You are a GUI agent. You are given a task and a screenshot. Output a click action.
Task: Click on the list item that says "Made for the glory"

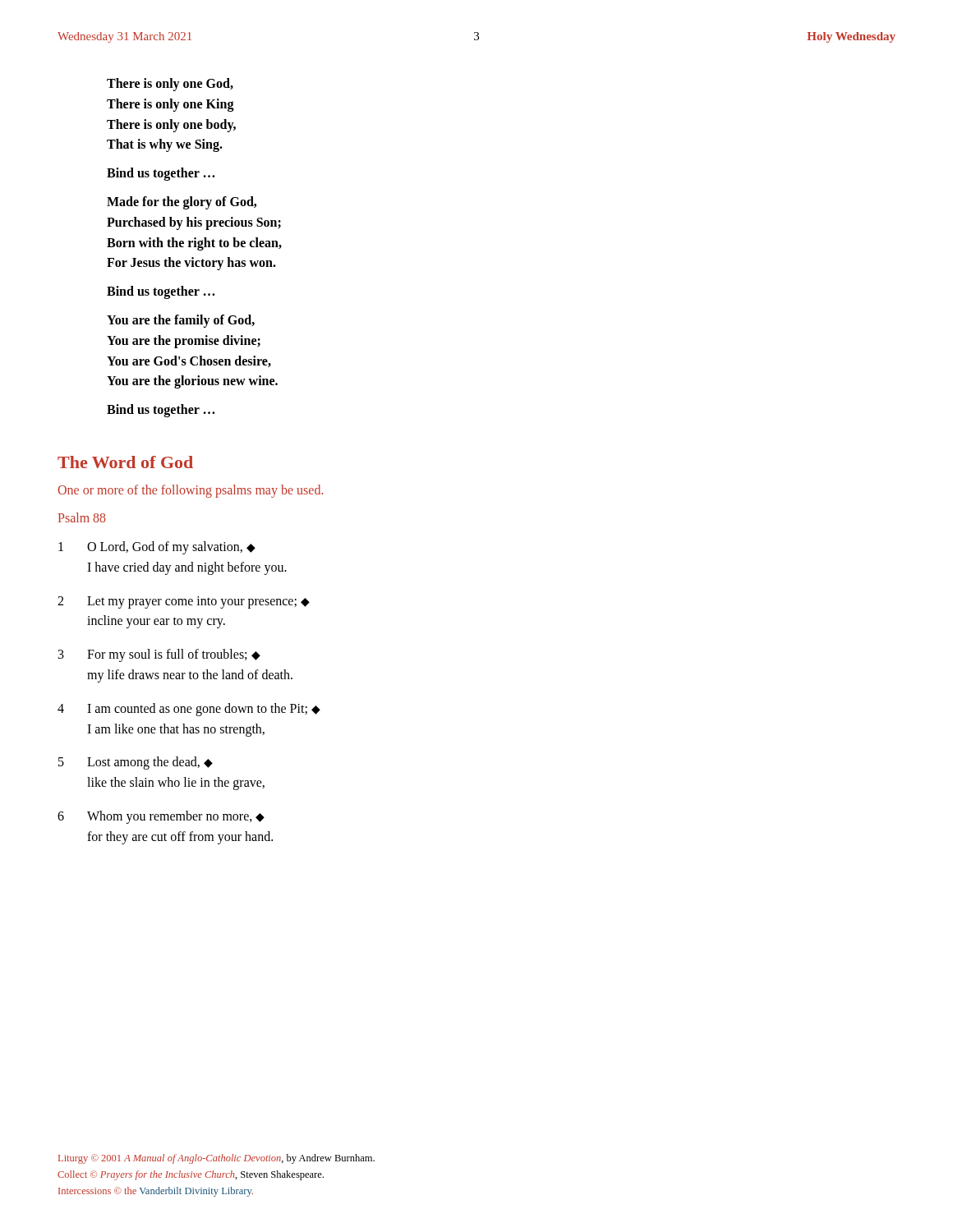click(x=182, y=203)
